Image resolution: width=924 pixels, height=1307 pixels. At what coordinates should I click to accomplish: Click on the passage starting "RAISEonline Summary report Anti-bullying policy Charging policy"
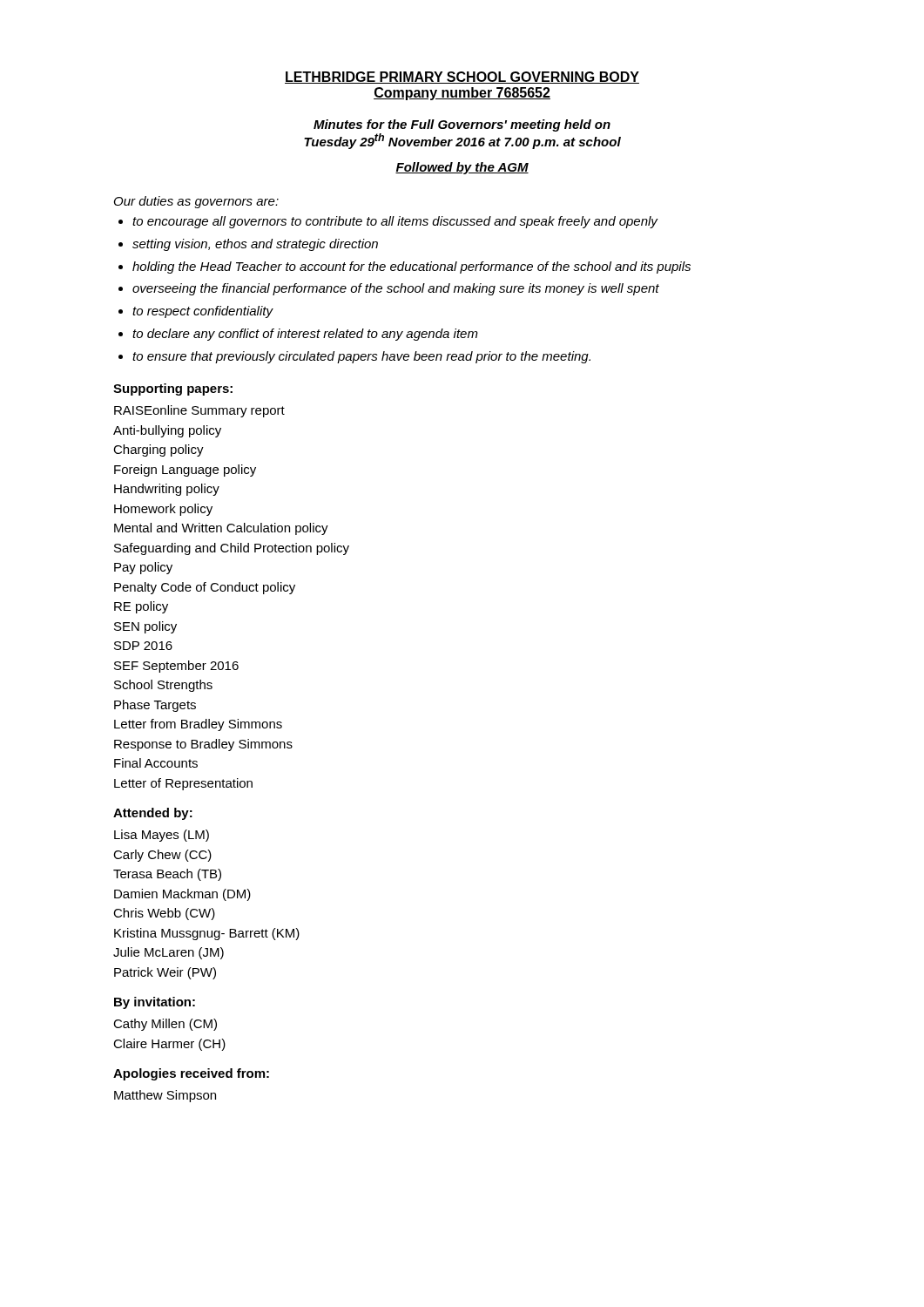[x=199, y=411]
